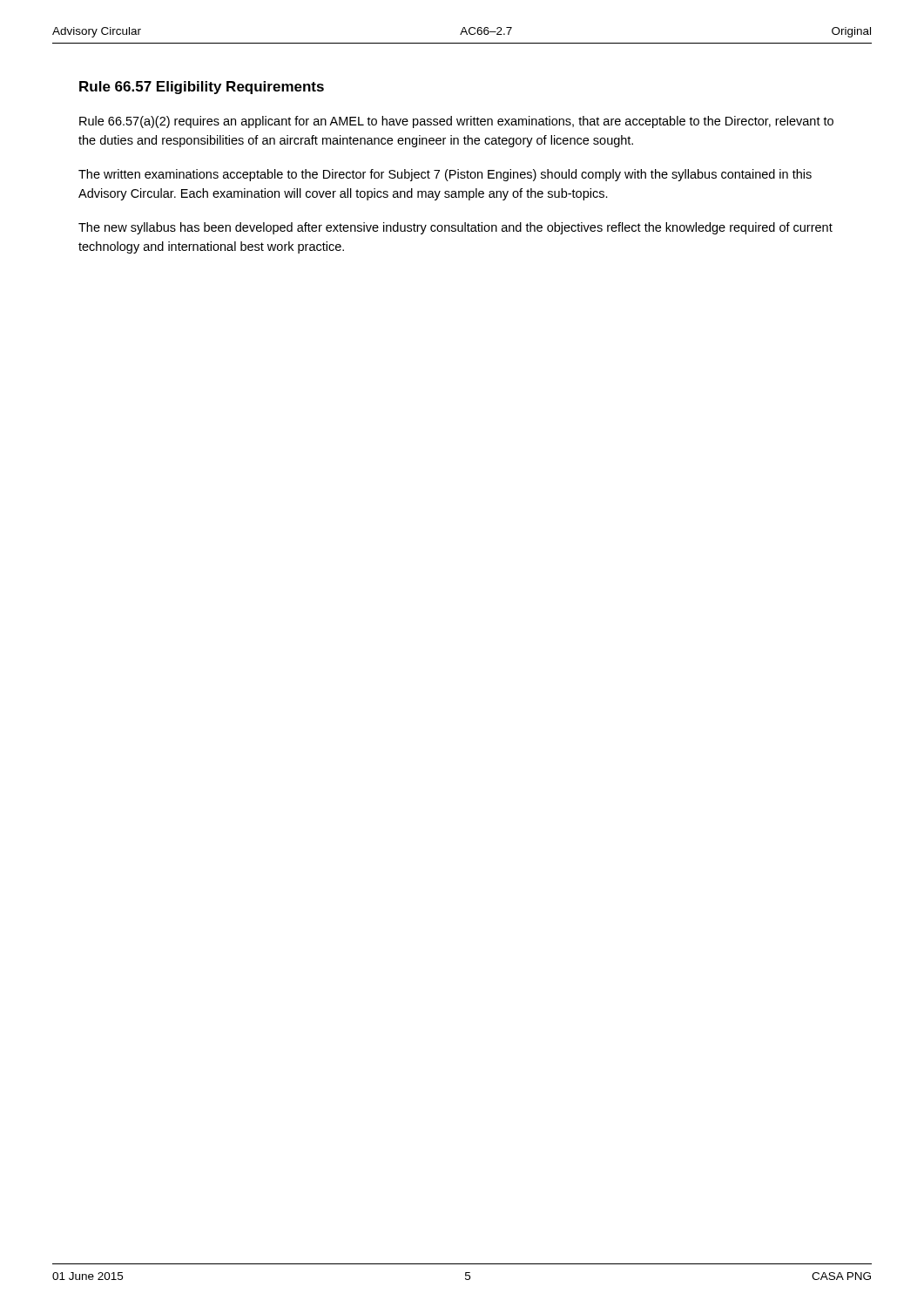Point to the text block starting "The new syllabus"

(x=455, y=237)
